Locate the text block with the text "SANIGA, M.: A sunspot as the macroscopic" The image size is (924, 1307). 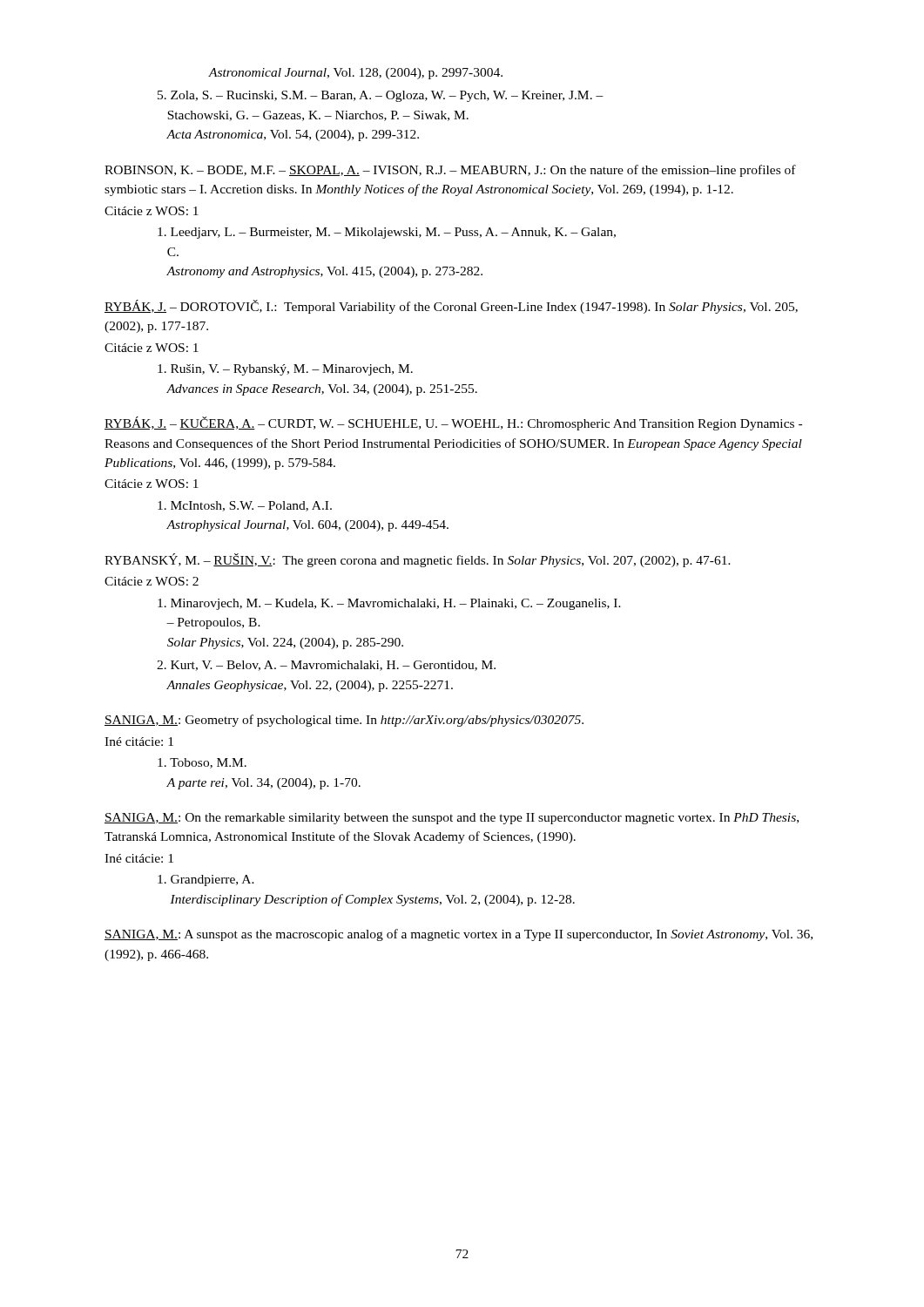(x=459, y=944)
